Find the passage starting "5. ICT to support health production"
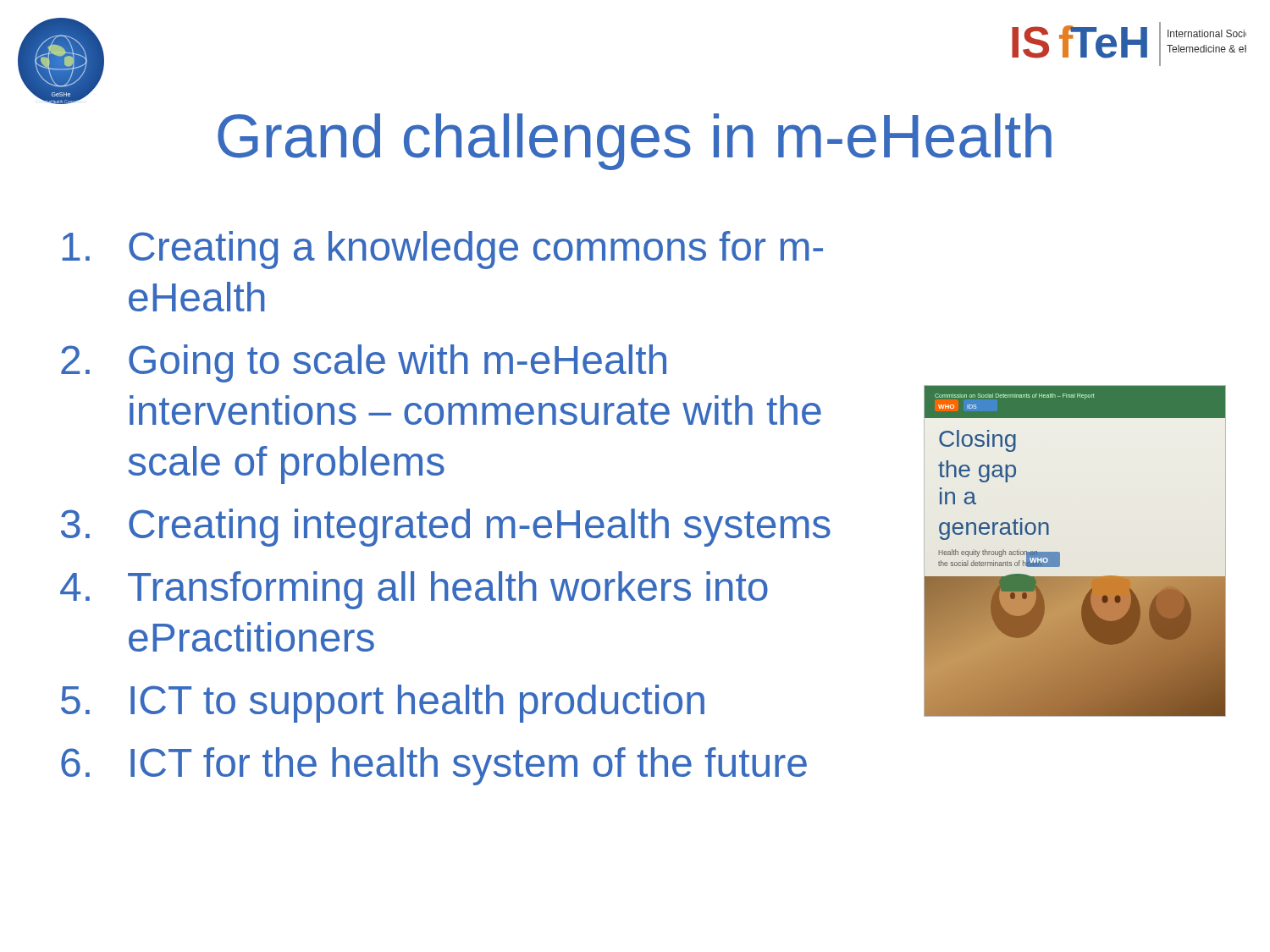The height and width of the screenshot is (952, 1270). [383, 701]
